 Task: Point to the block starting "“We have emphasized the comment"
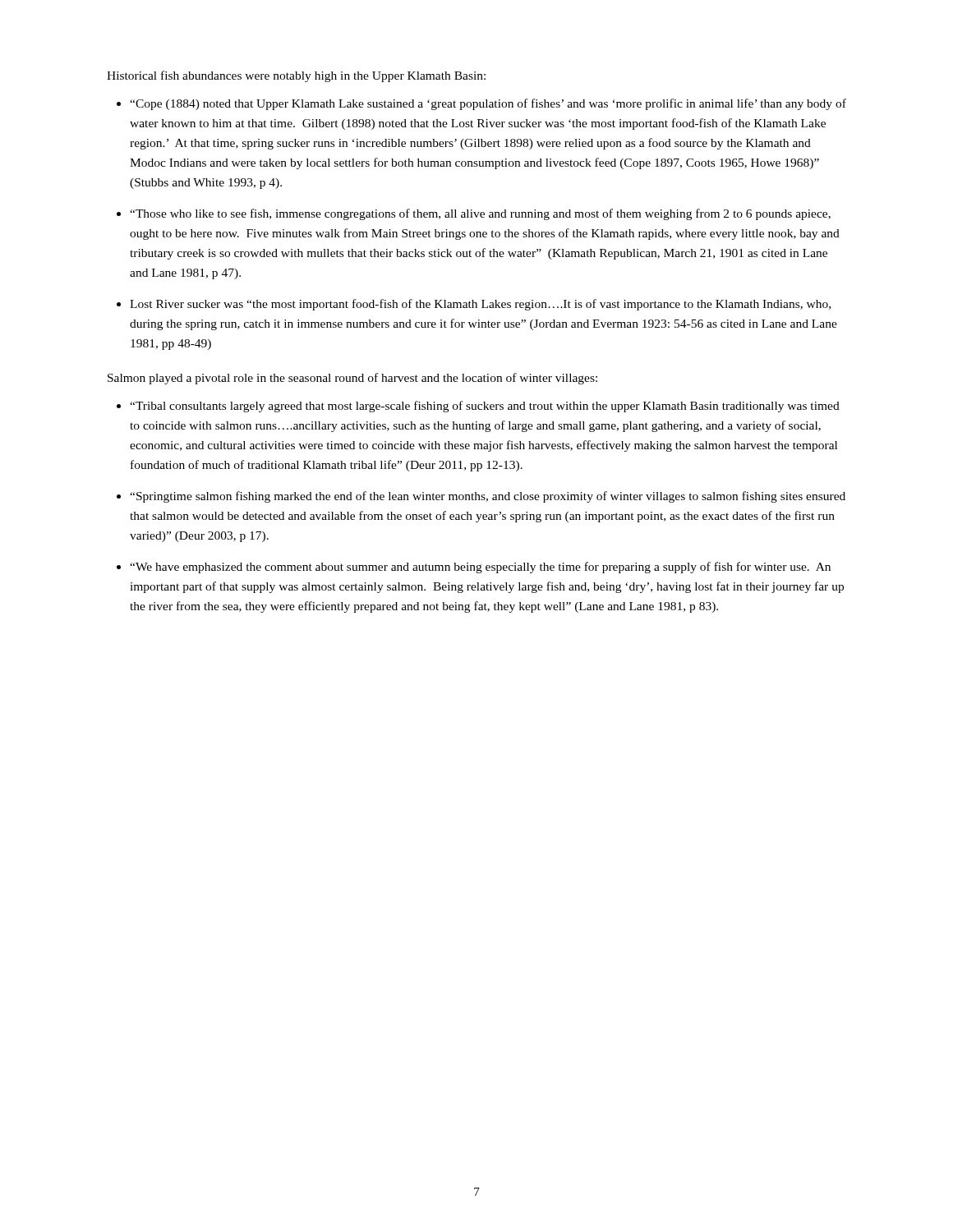click(487, 586)
